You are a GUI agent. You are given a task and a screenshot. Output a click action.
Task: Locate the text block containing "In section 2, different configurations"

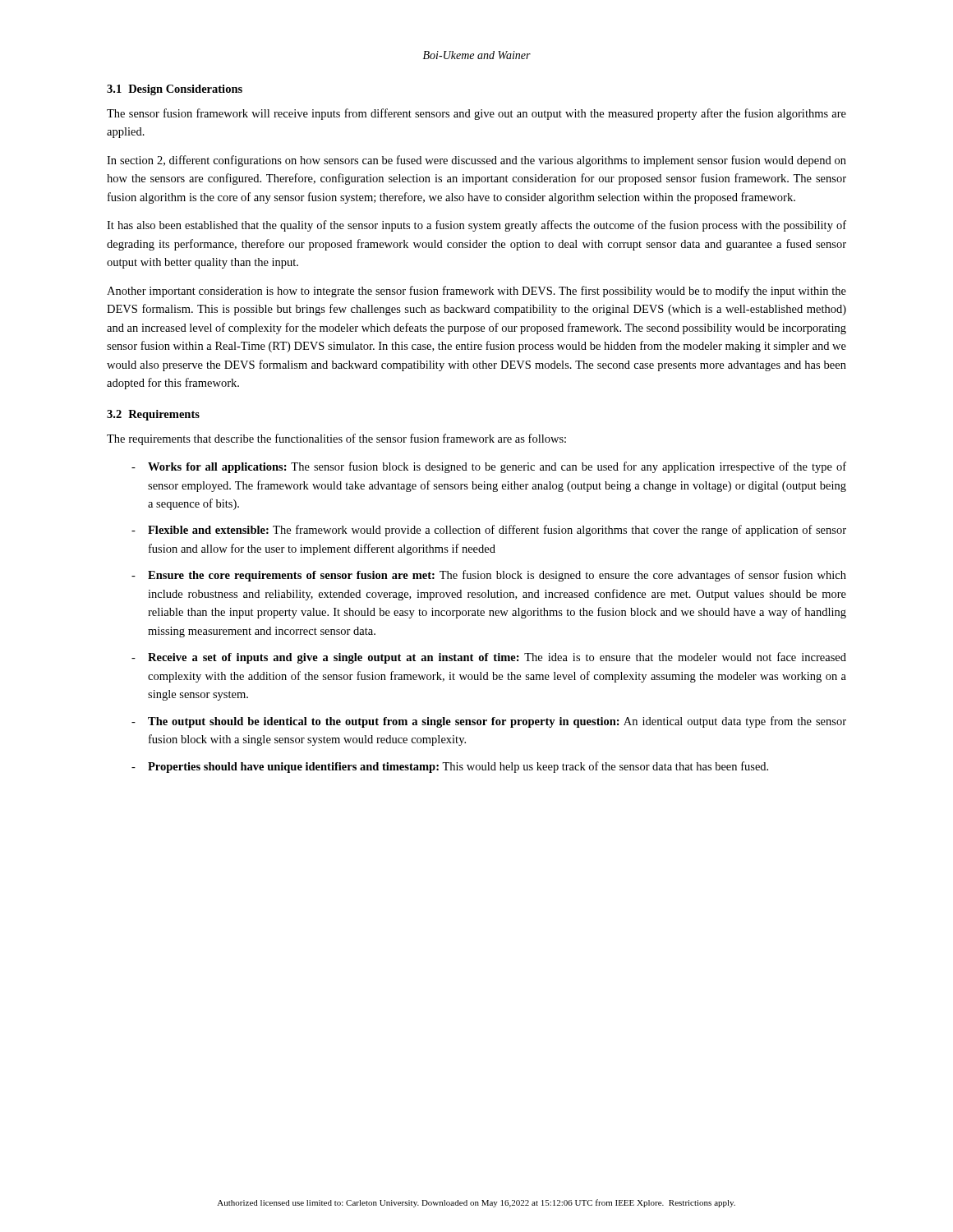[x=476, y=179]
